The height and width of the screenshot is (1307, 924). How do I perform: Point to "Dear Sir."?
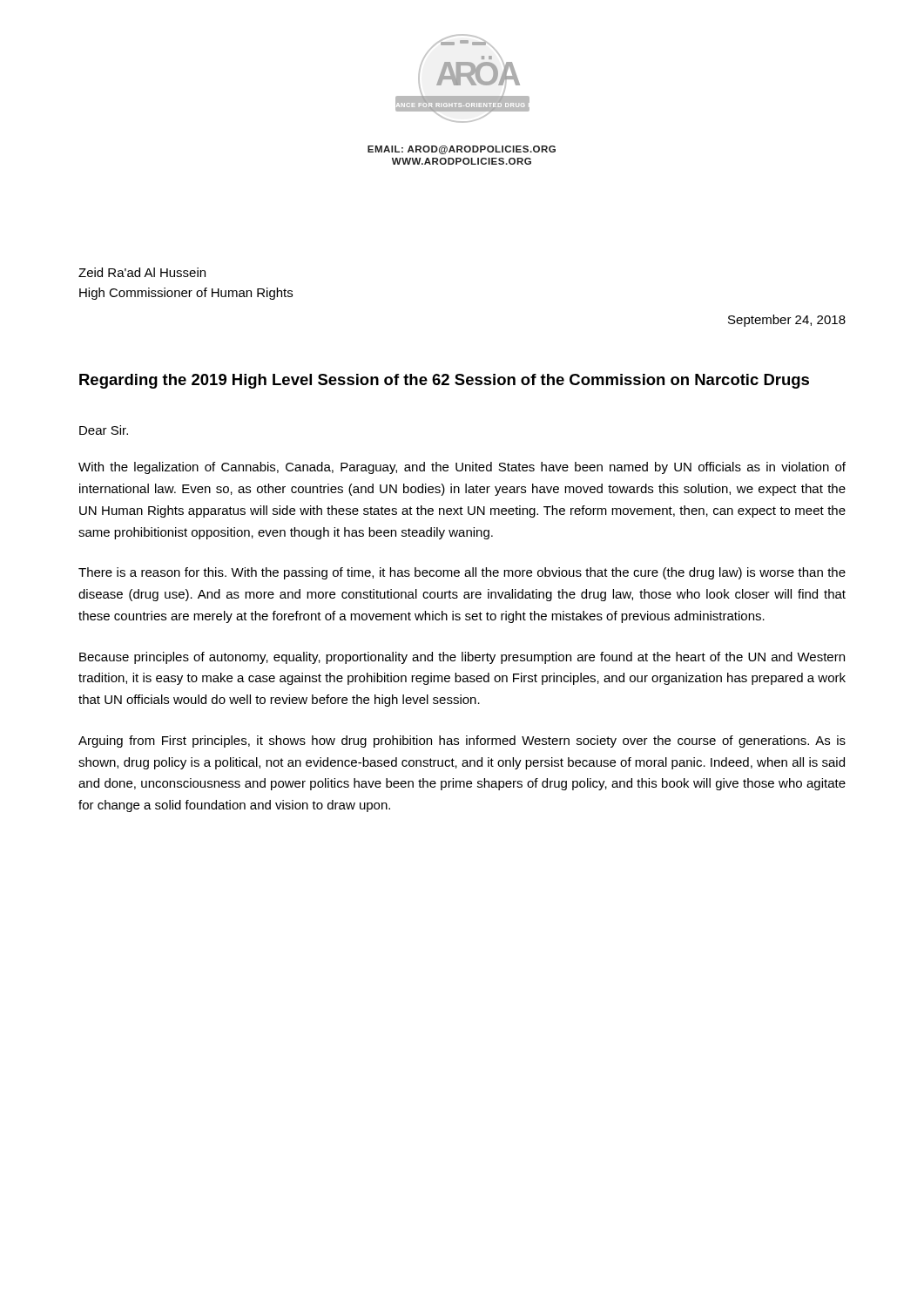[x=104, y=430]
